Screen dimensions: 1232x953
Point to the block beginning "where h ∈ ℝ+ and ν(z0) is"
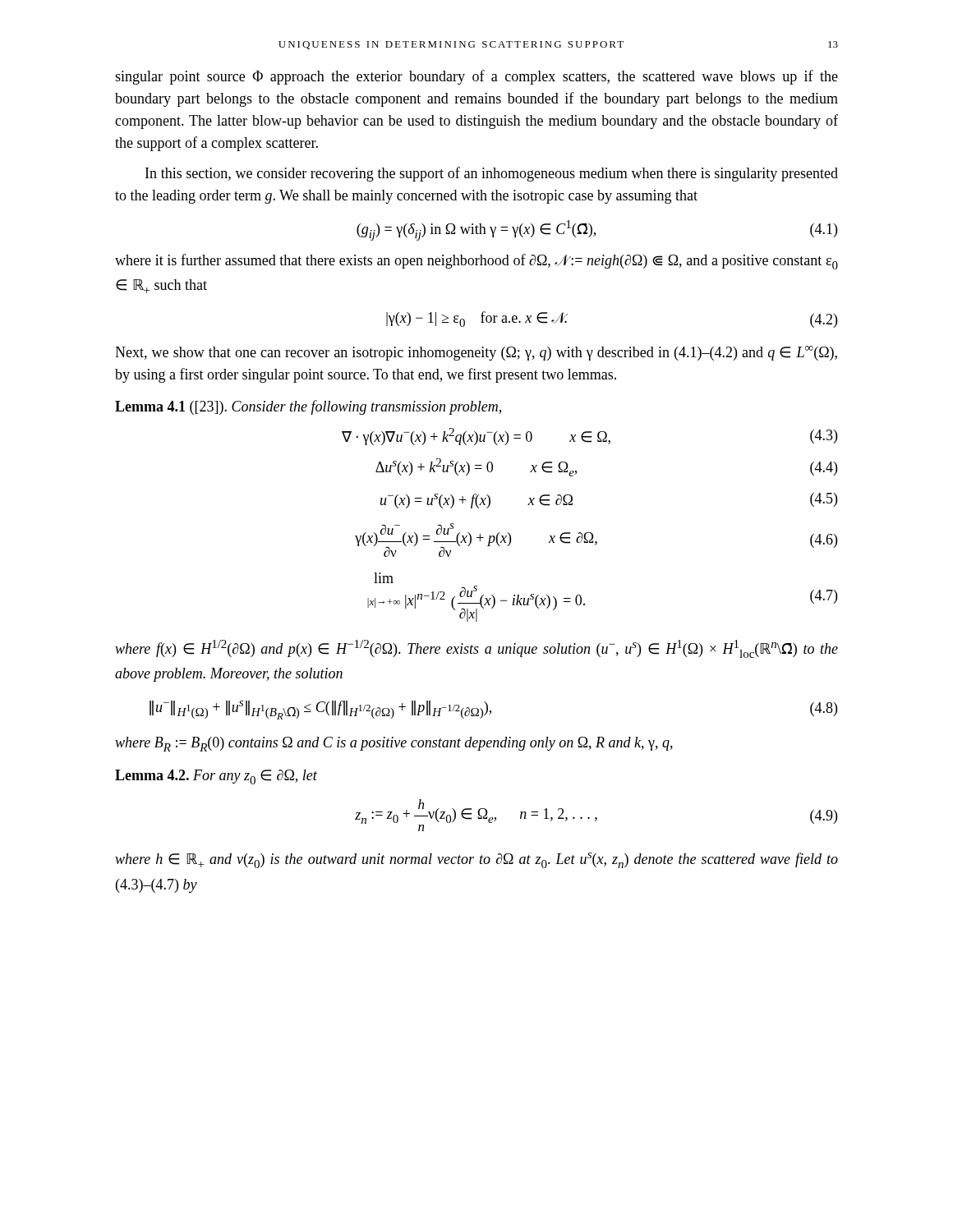476,871
